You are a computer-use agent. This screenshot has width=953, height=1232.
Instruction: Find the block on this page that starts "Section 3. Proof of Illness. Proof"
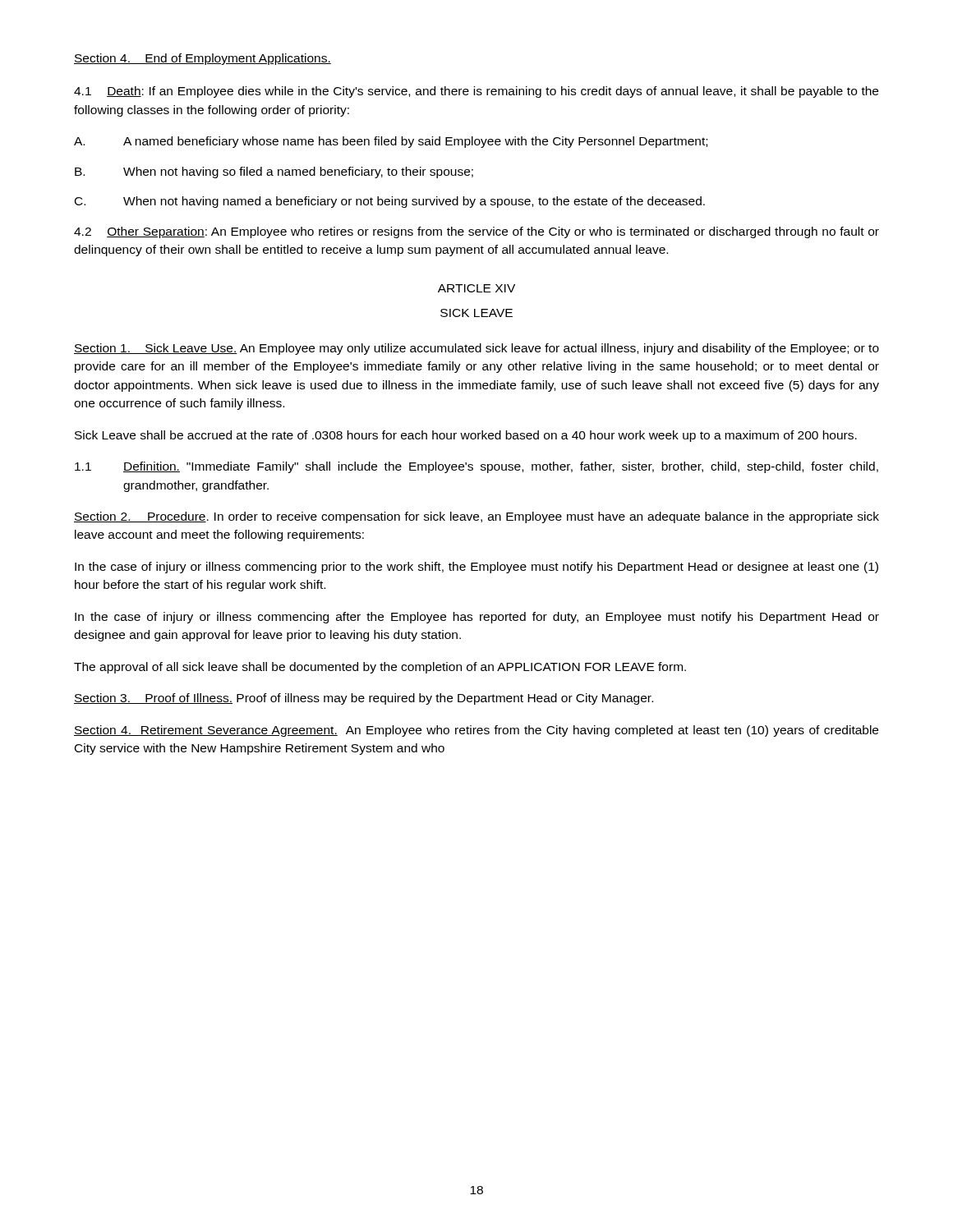(x=364, y=698)
